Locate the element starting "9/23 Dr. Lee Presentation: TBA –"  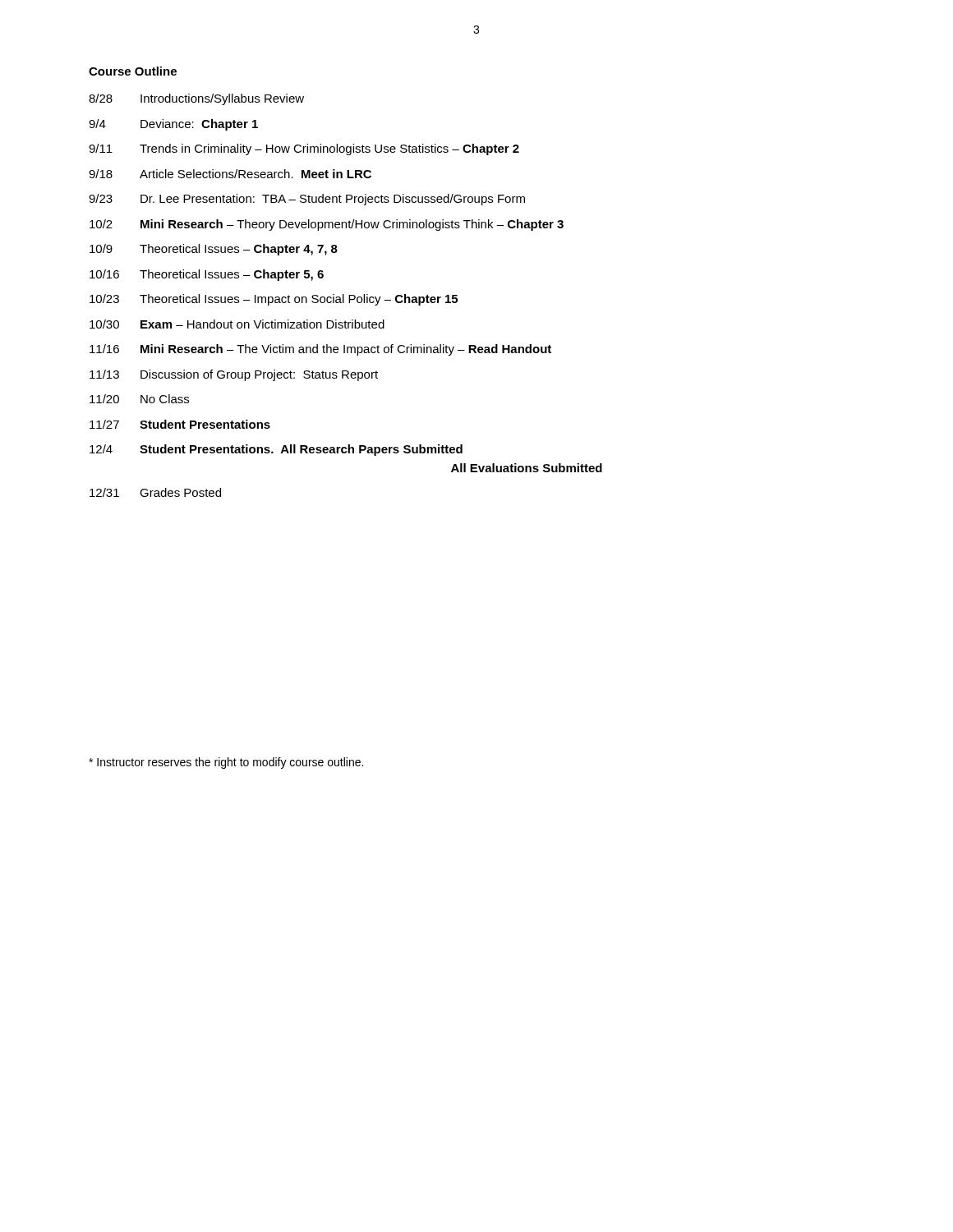476,199
